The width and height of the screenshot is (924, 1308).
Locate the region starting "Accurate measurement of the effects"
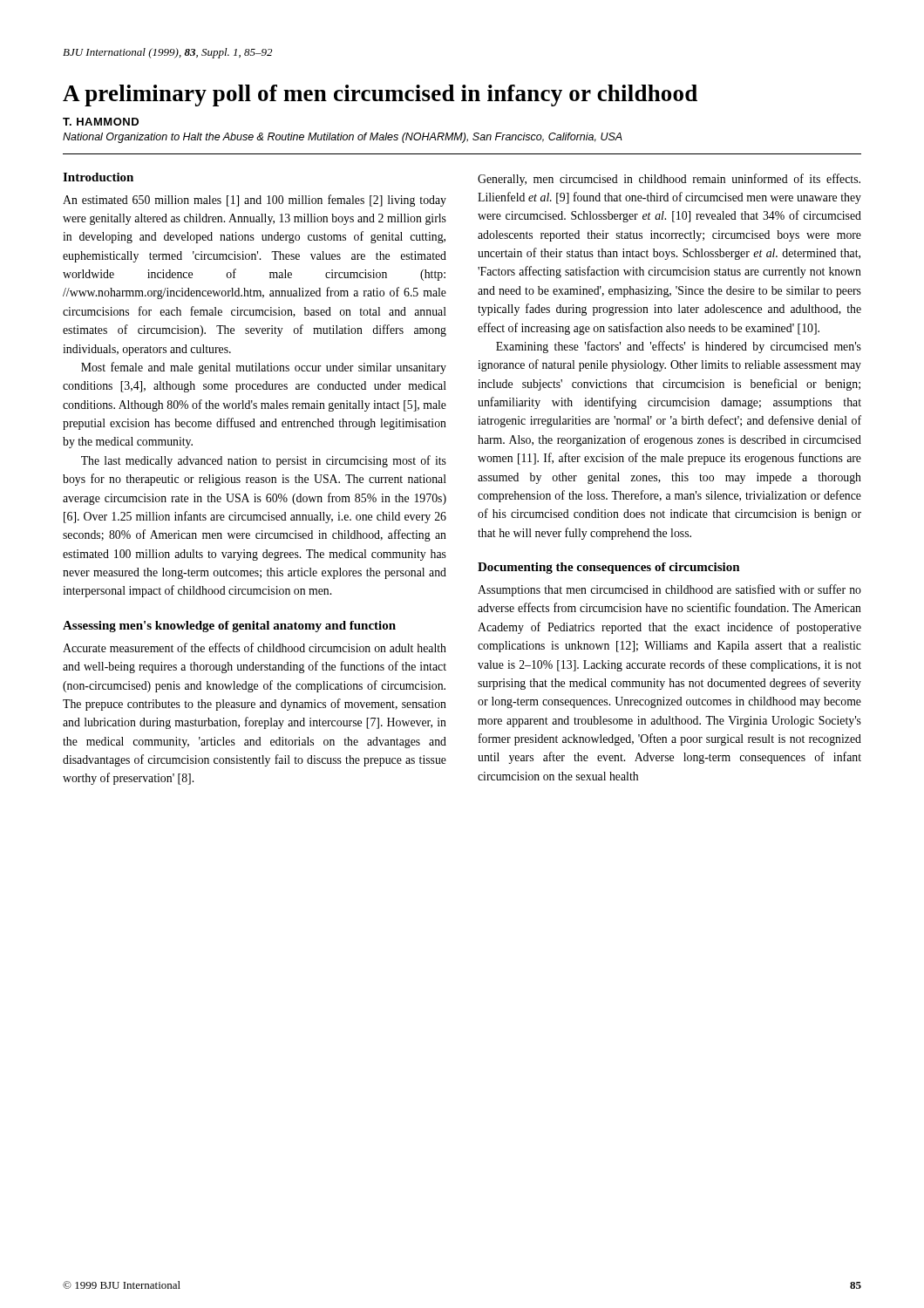coord(255,714)
